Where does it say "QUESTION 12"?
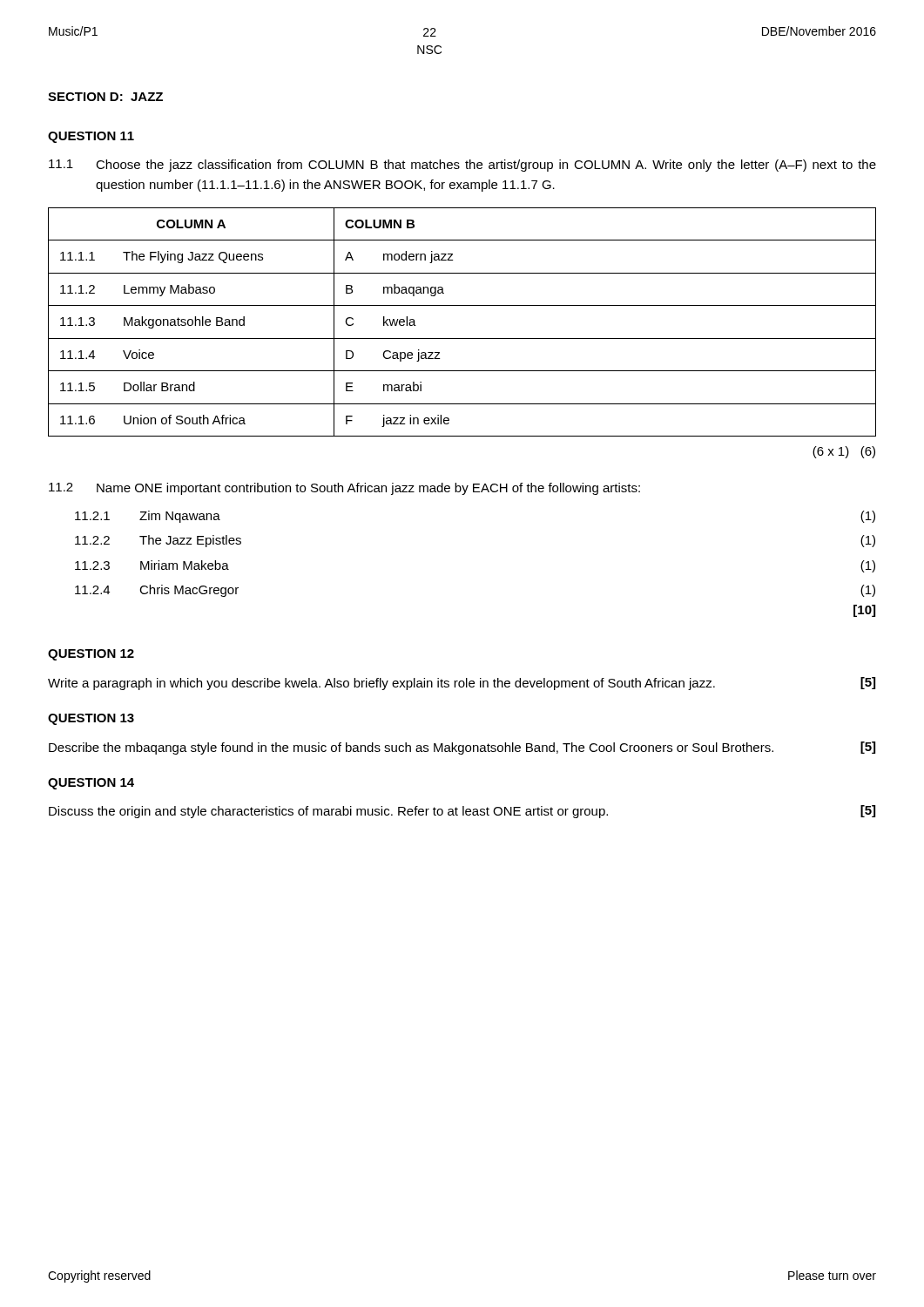Viewport: 924px width, 1307px height. (91, 653)
